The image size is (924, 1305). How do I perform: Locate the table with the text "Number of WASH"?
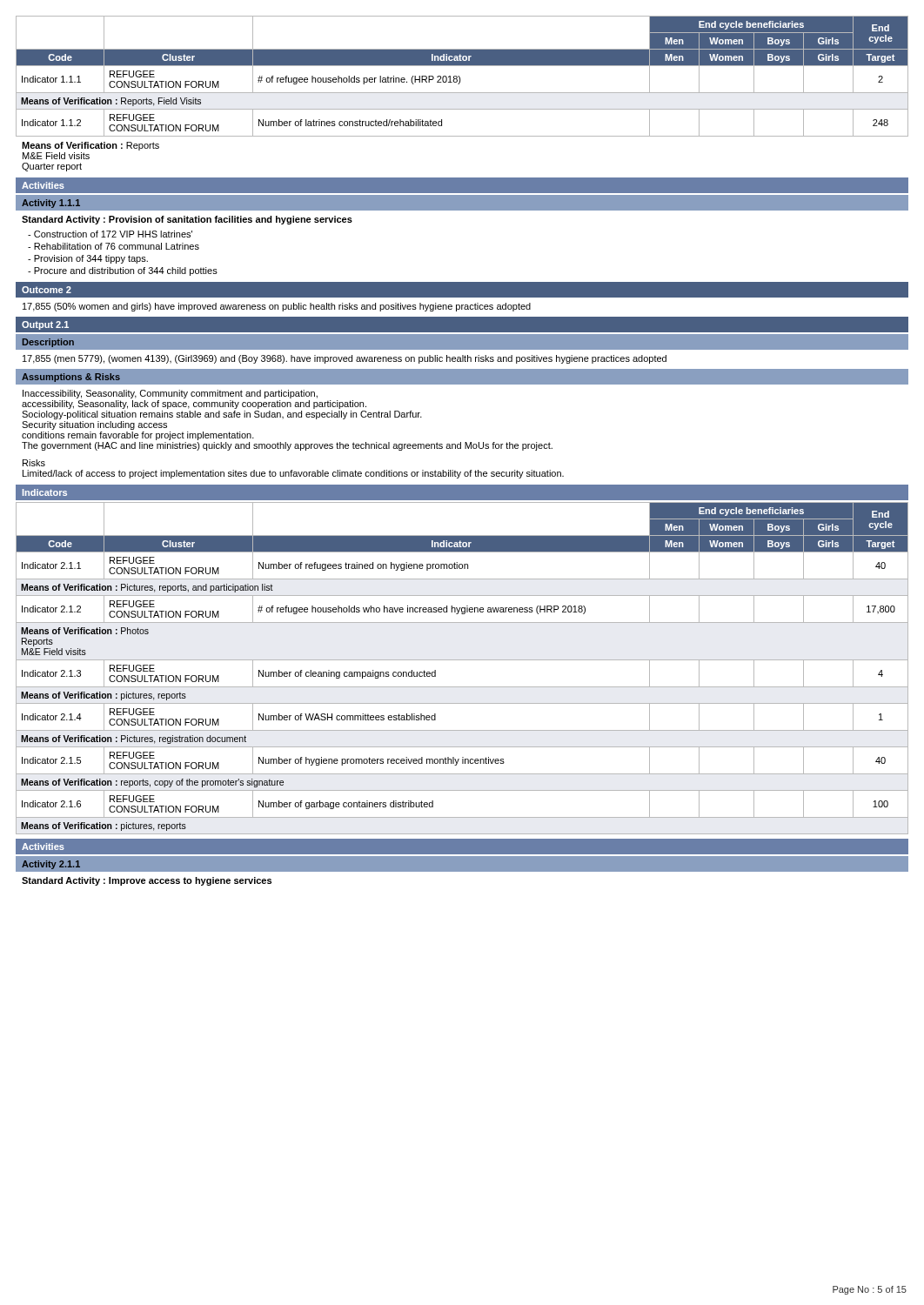(x=462, y=668)
